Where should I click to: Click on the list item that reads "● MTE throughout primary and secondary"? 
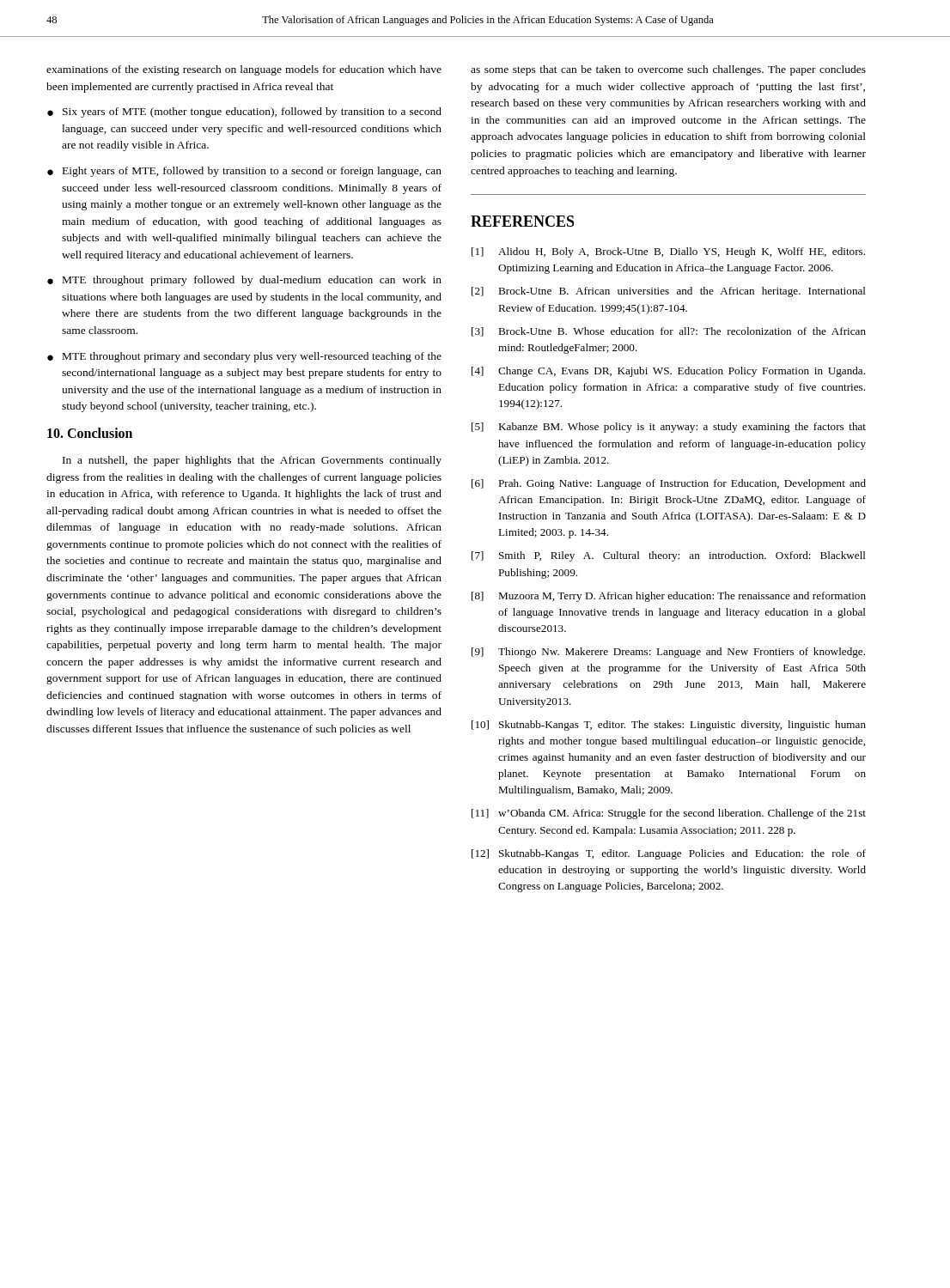tap(244, 381)
